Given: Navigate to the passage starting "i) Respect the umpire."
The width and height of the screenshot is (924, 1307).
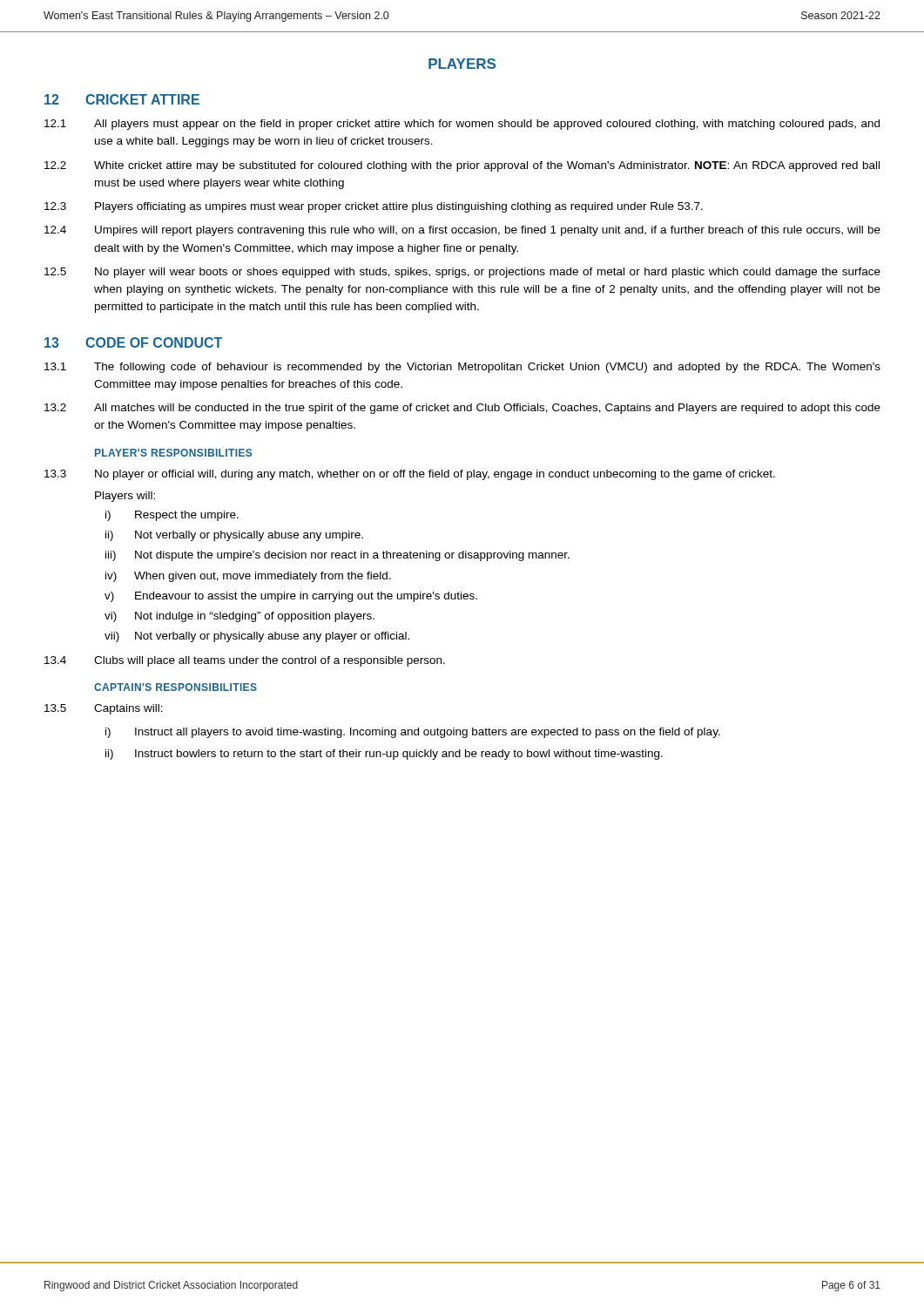Looking at the screenshot, I should [x=172, y=516].
